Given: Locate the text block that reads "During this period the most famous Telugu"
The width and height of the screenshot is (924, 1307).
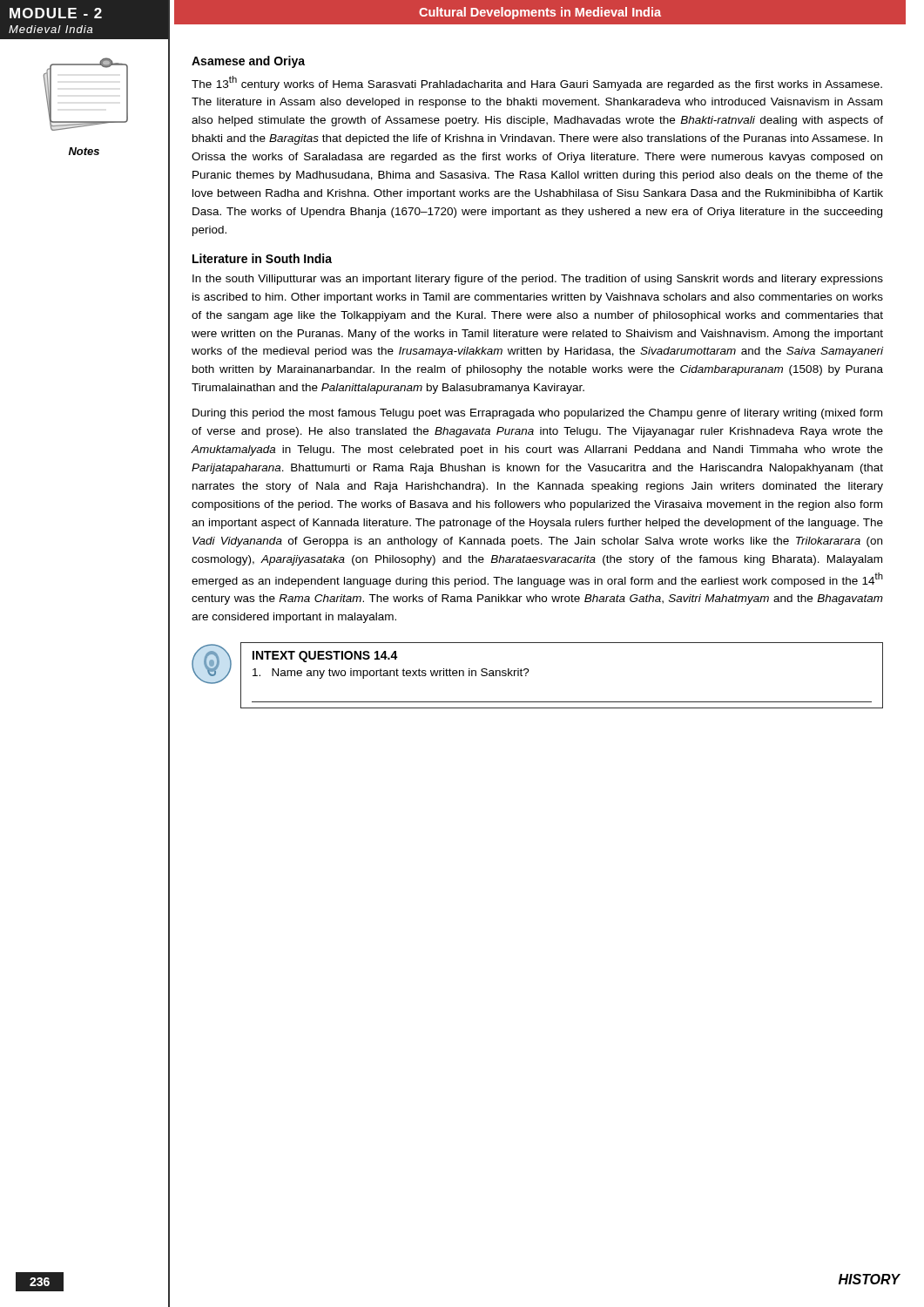Looking at the screenshot, I should pos(537,515).
